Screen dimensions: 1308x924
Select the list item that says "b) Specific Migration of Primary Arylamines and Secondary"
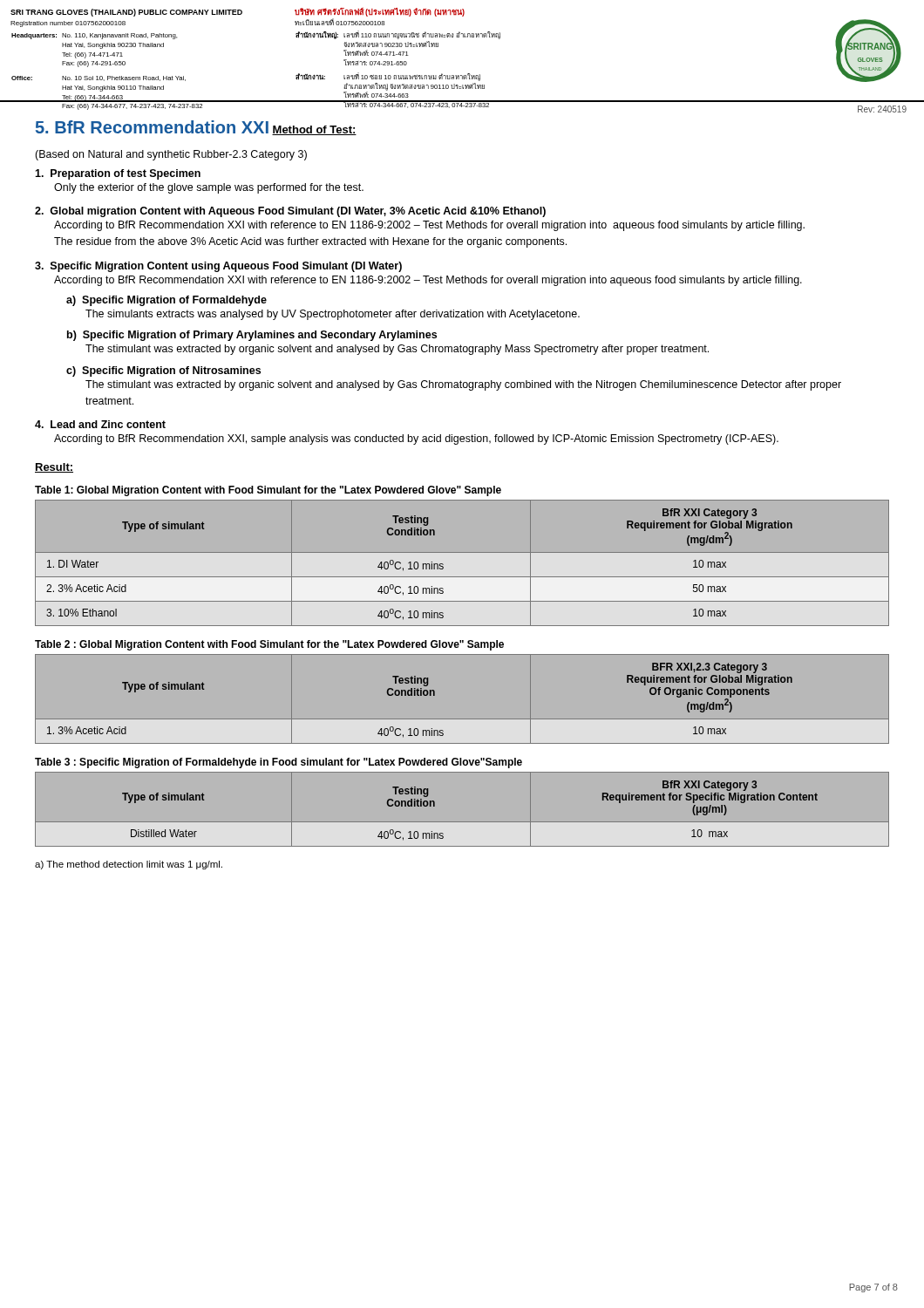478,344
